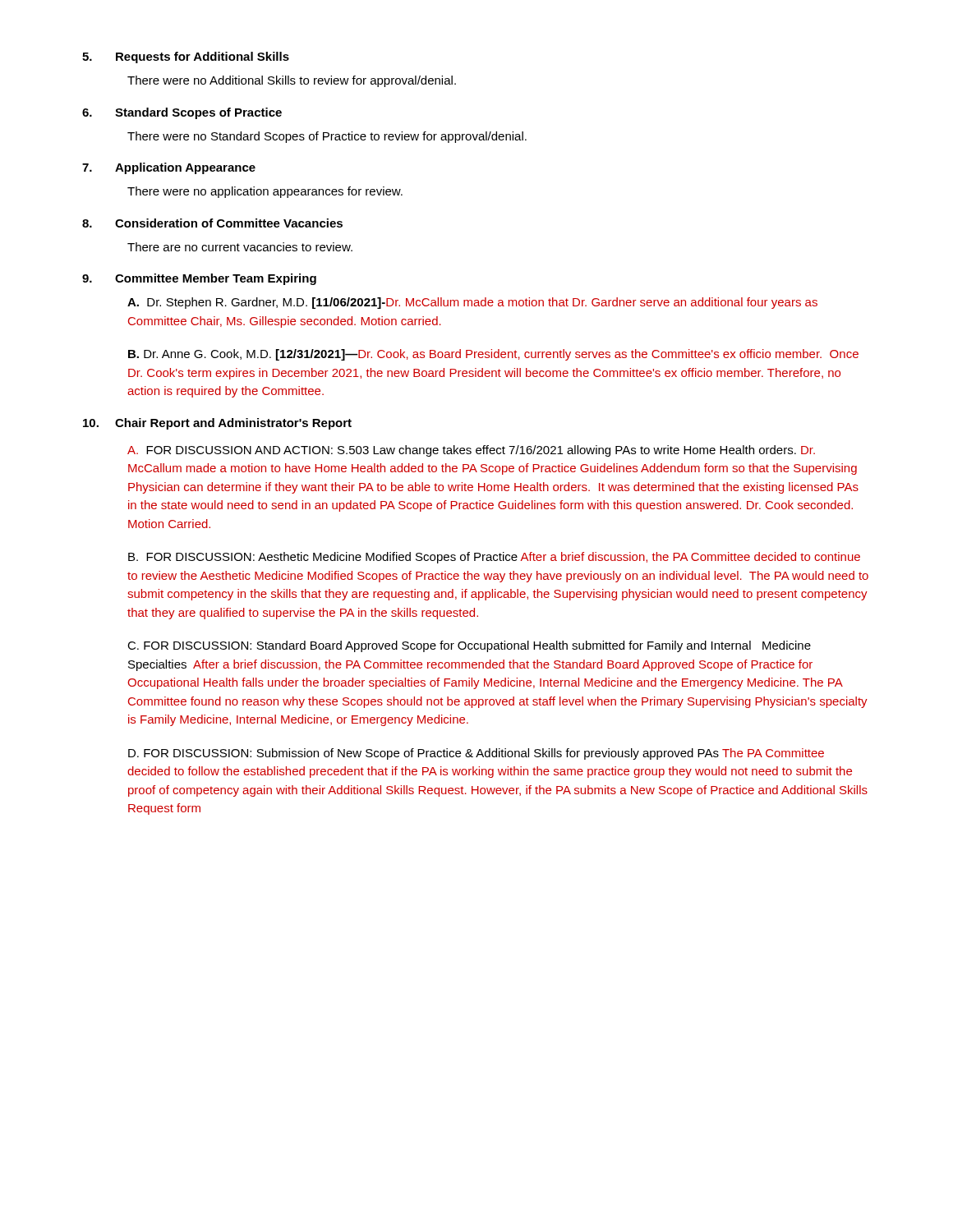Find the section header that says "10. Chair Report and Administrator's"
This screenshot has width=953, height=1232.
pyautogui.click(x=217, y=422)
